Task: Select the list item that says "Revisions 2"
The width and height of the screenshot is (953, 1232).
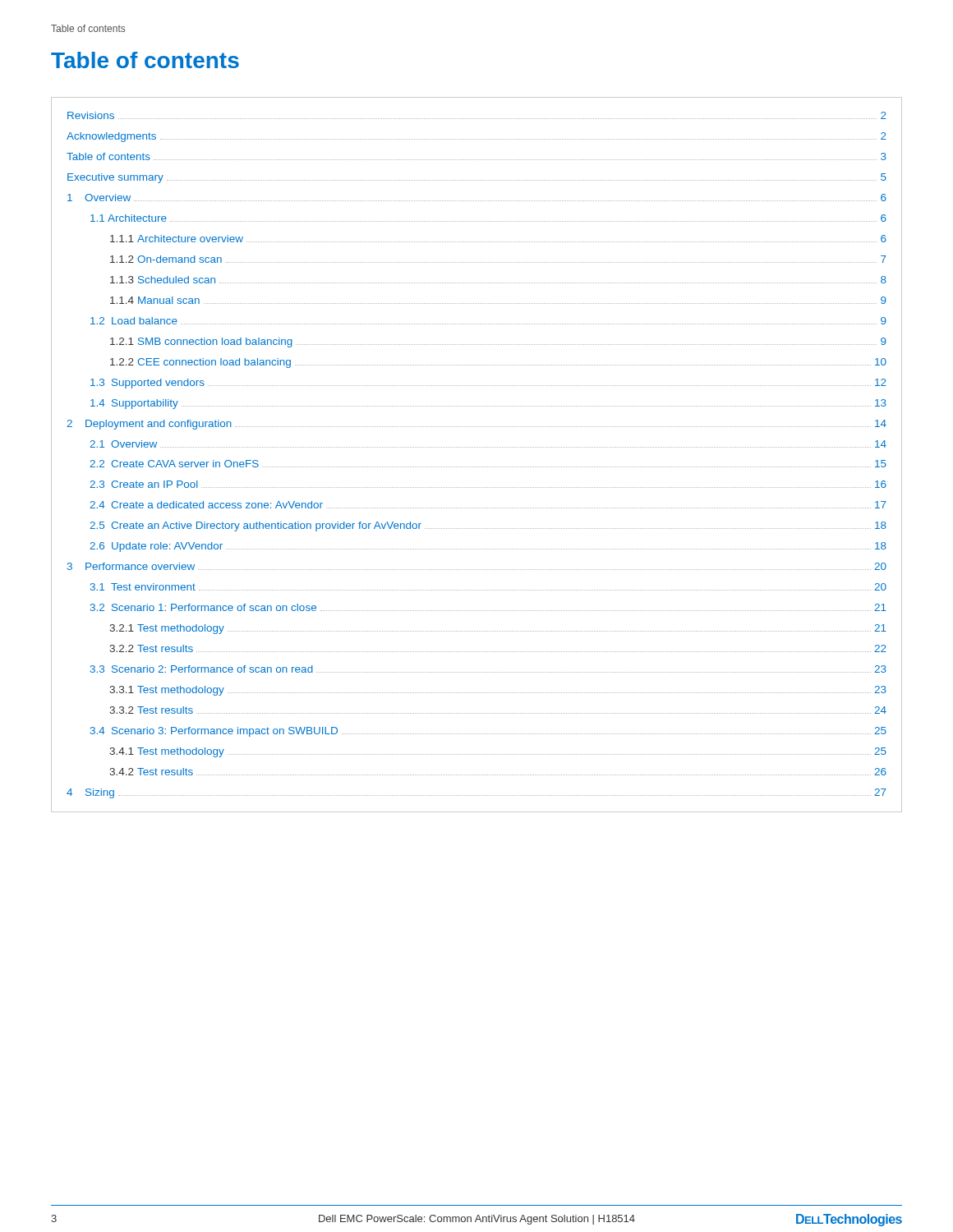Action: 476,116
